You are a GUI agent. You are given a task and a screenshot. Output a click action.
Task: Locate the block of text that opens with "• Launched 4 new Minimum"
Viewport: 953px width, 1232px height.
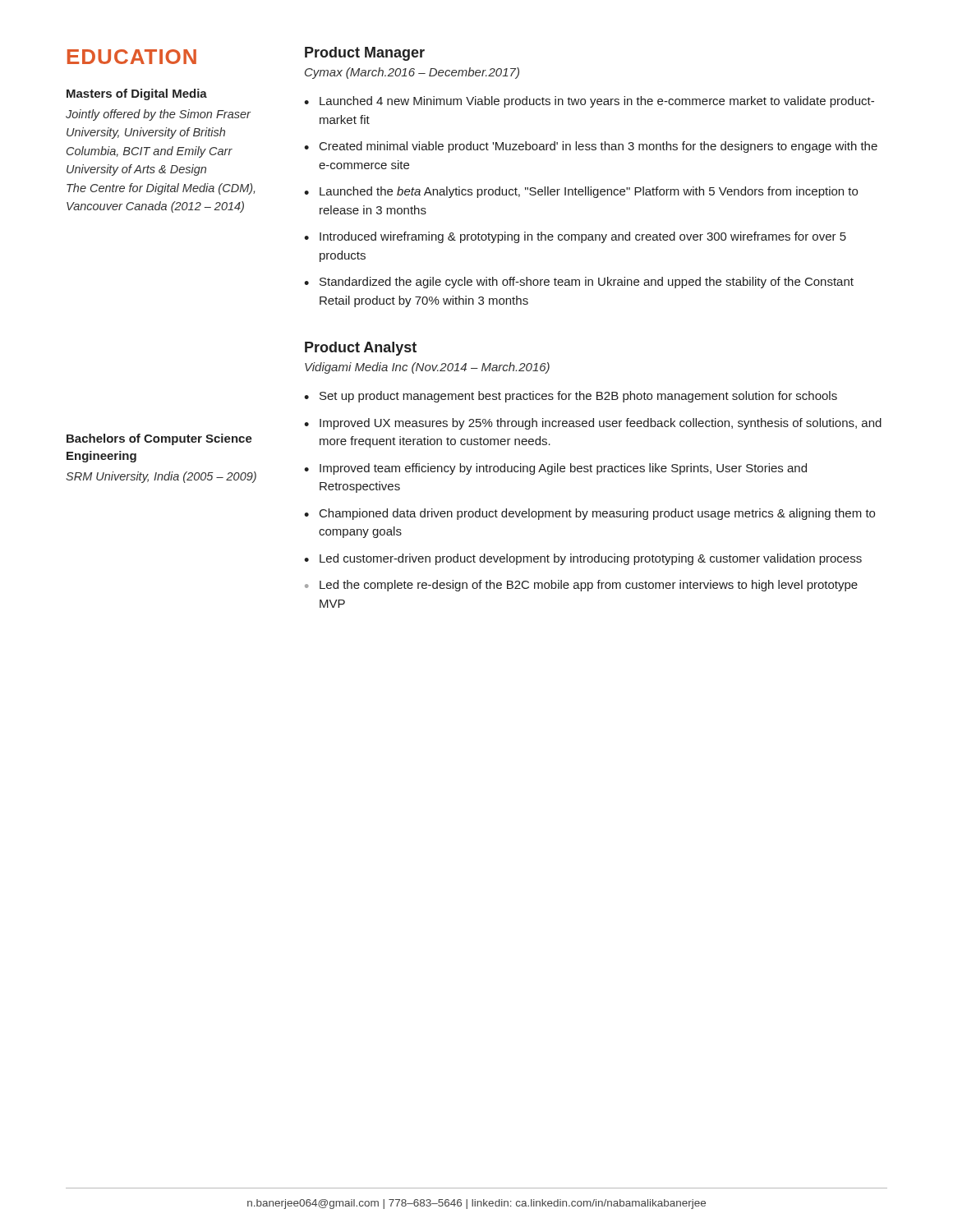pyautogui.click(x=596, y=111)
